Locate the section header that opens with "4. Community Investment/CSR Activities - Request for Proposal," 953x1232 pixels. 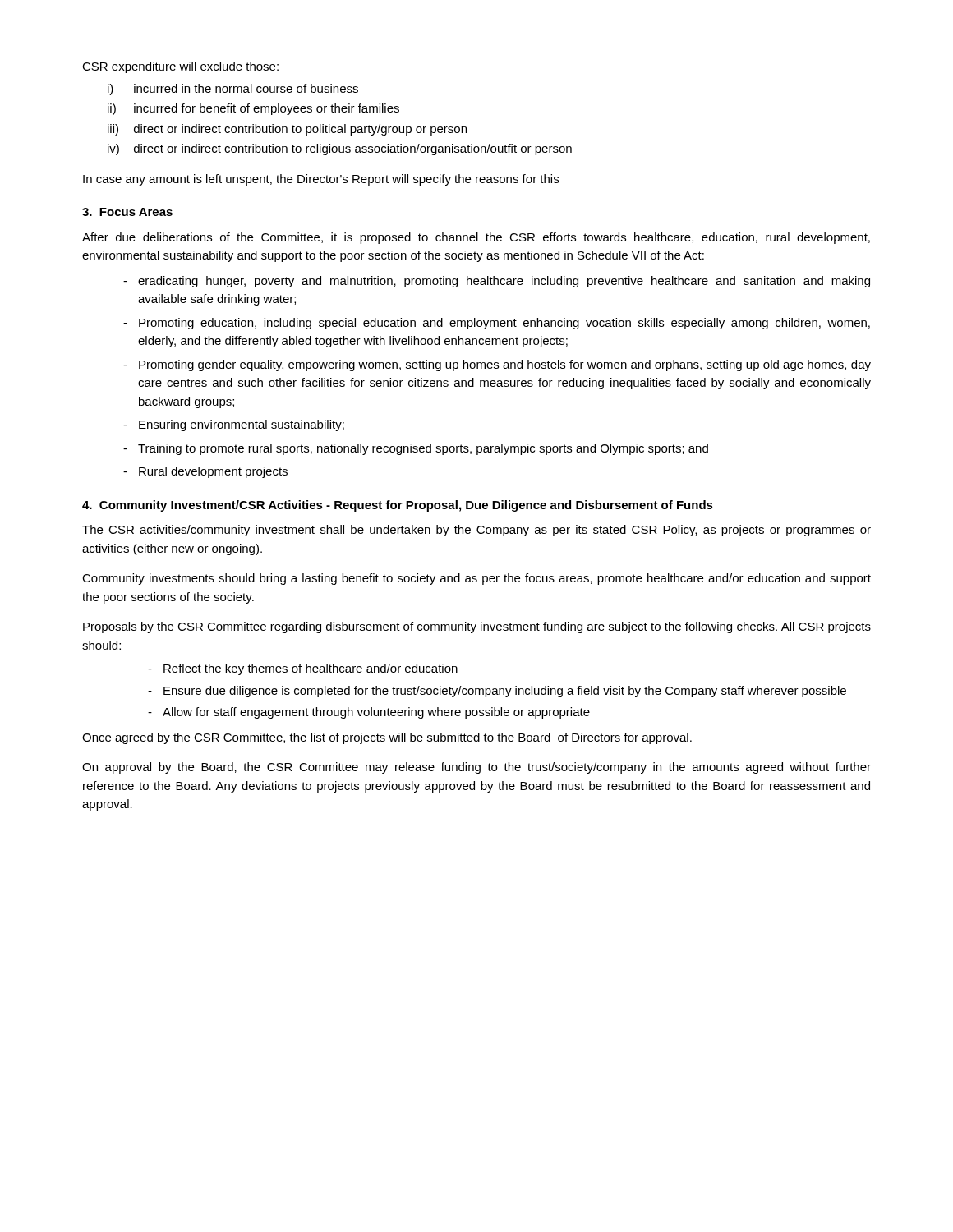click(398, 504)
